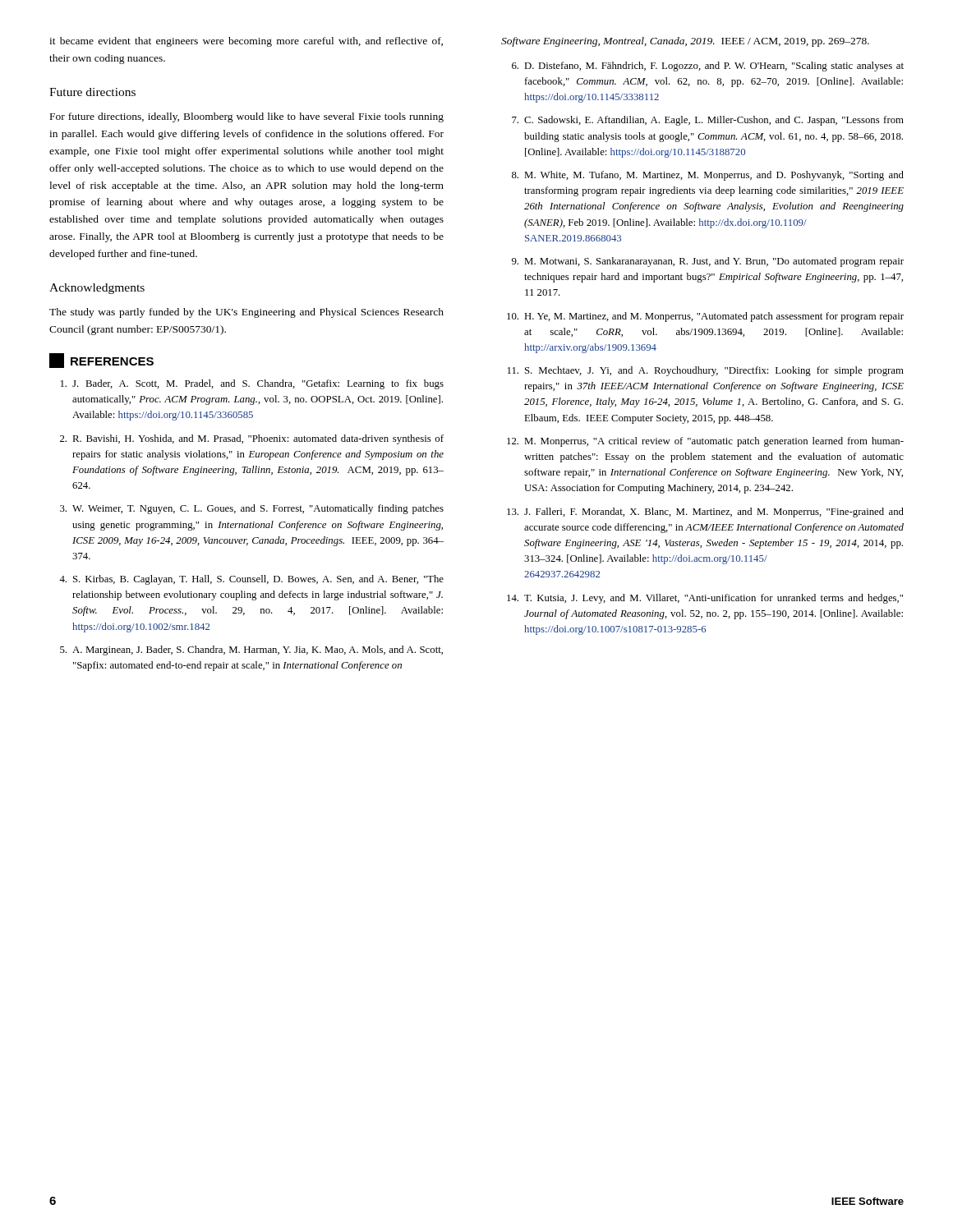The width and height of the screenshot is (953, 1232).
Task: Find the list item with the text "9. M. Motwani,"
Action: click(702, 277)
